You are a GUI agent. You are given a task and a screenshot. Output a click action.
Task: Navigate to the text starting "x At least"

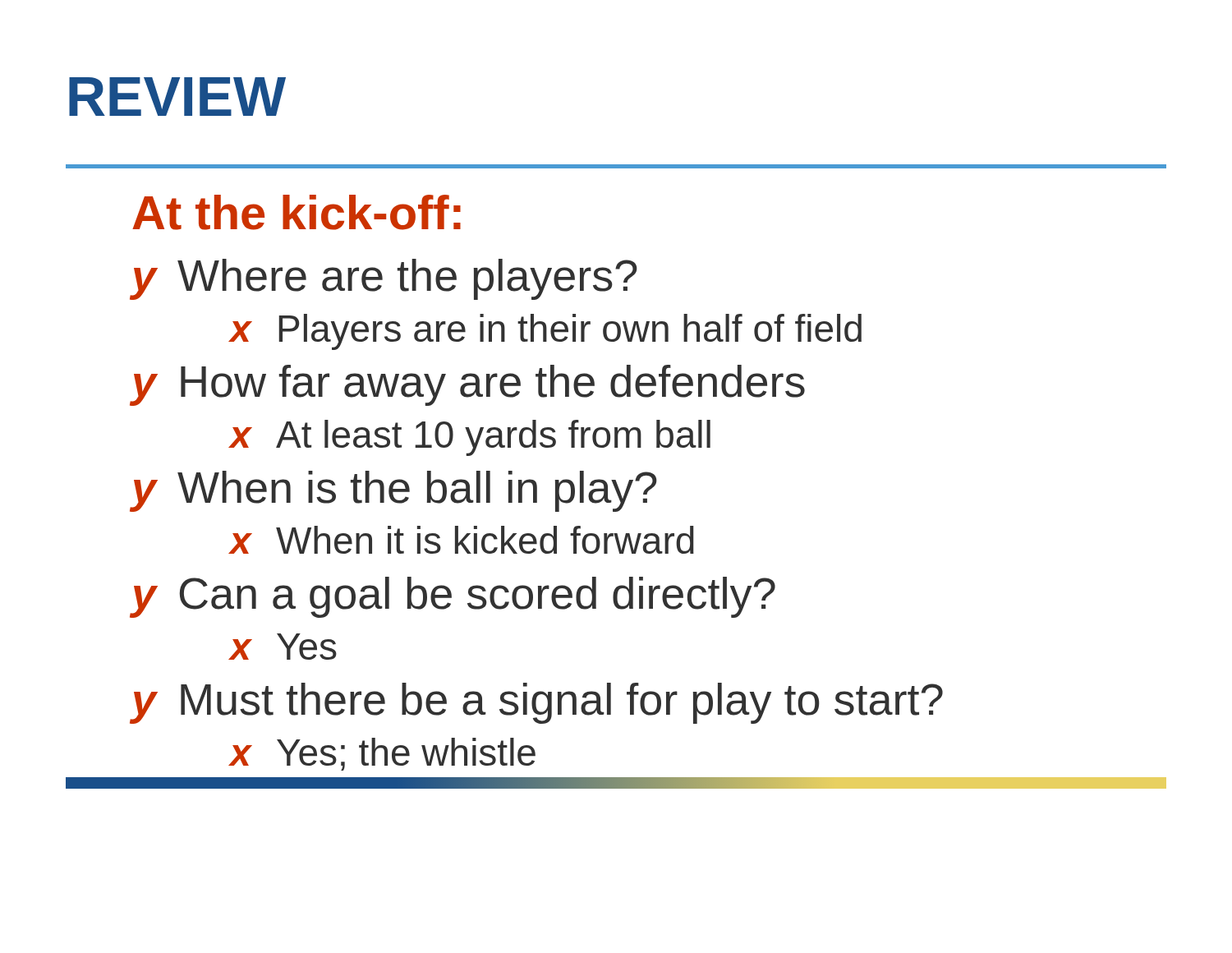471,435
